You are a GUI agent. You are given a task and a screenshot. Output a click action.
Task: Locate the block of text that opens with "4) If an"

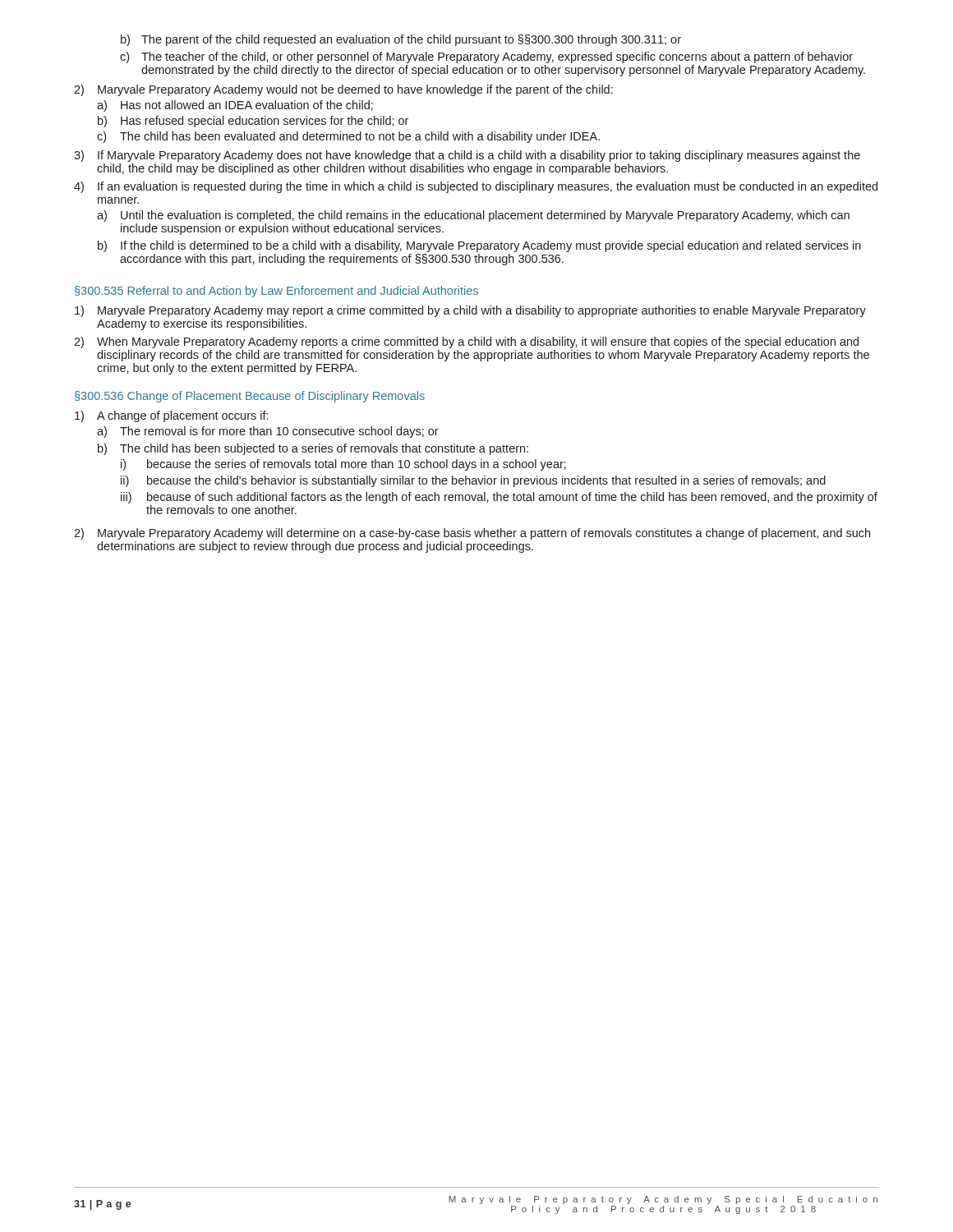click(x=476, y=224)
